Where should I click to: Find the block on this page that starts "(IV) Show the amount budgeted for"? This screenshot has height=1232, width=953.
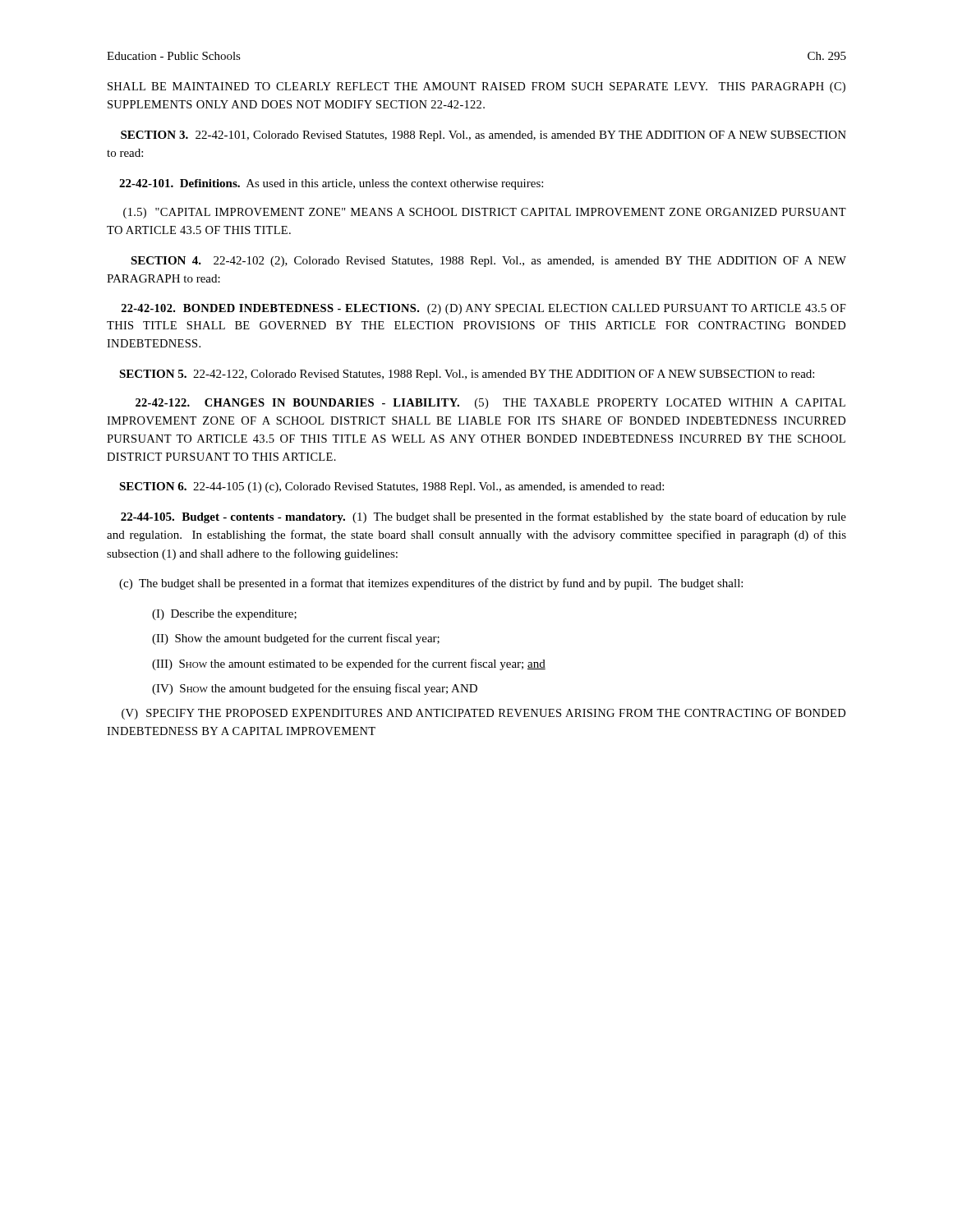(x=309, y=689)
